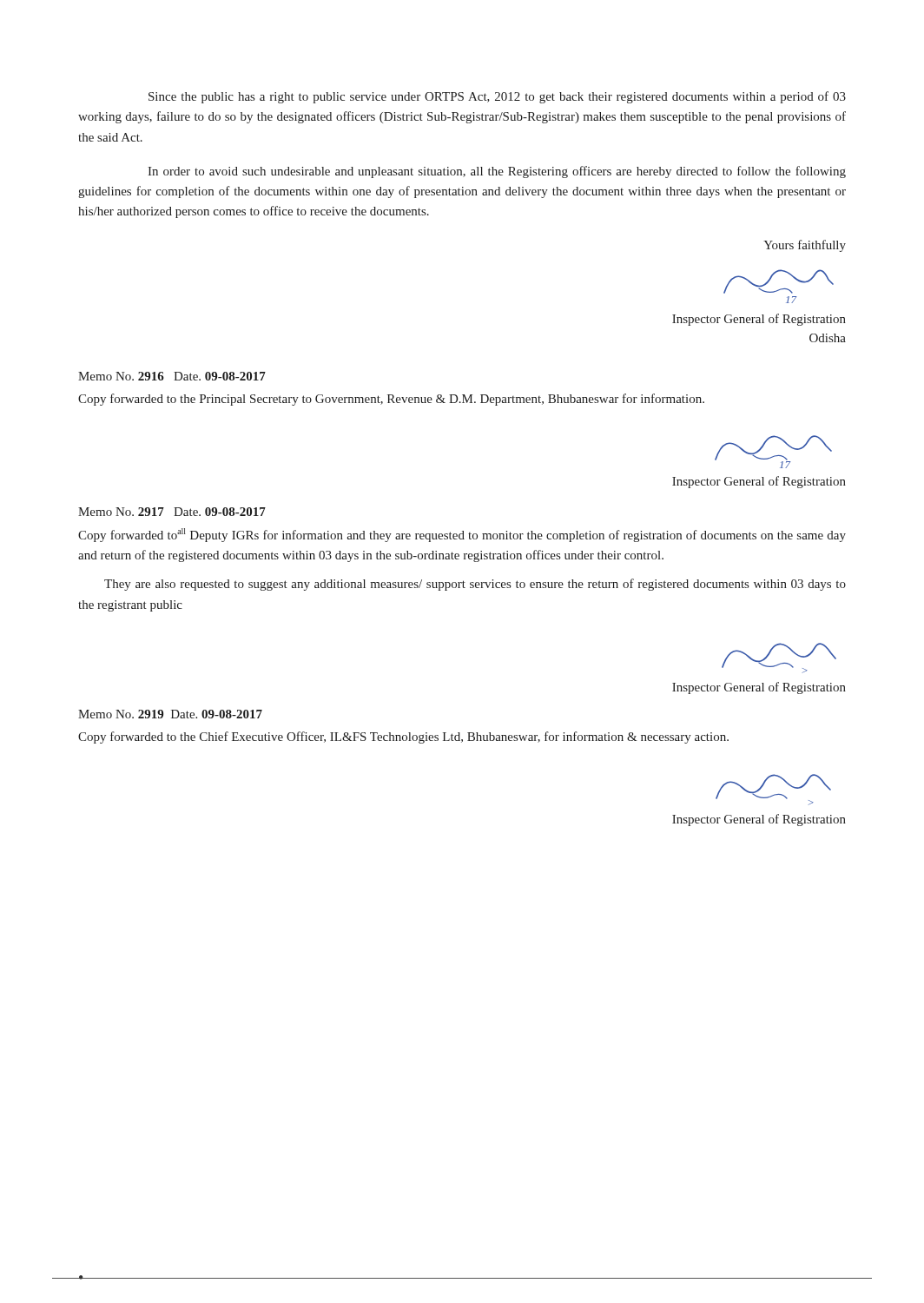Where does it say "Memo No. 2919 Date. 09-08-2017"?
924x1303 pixels.
170,714
